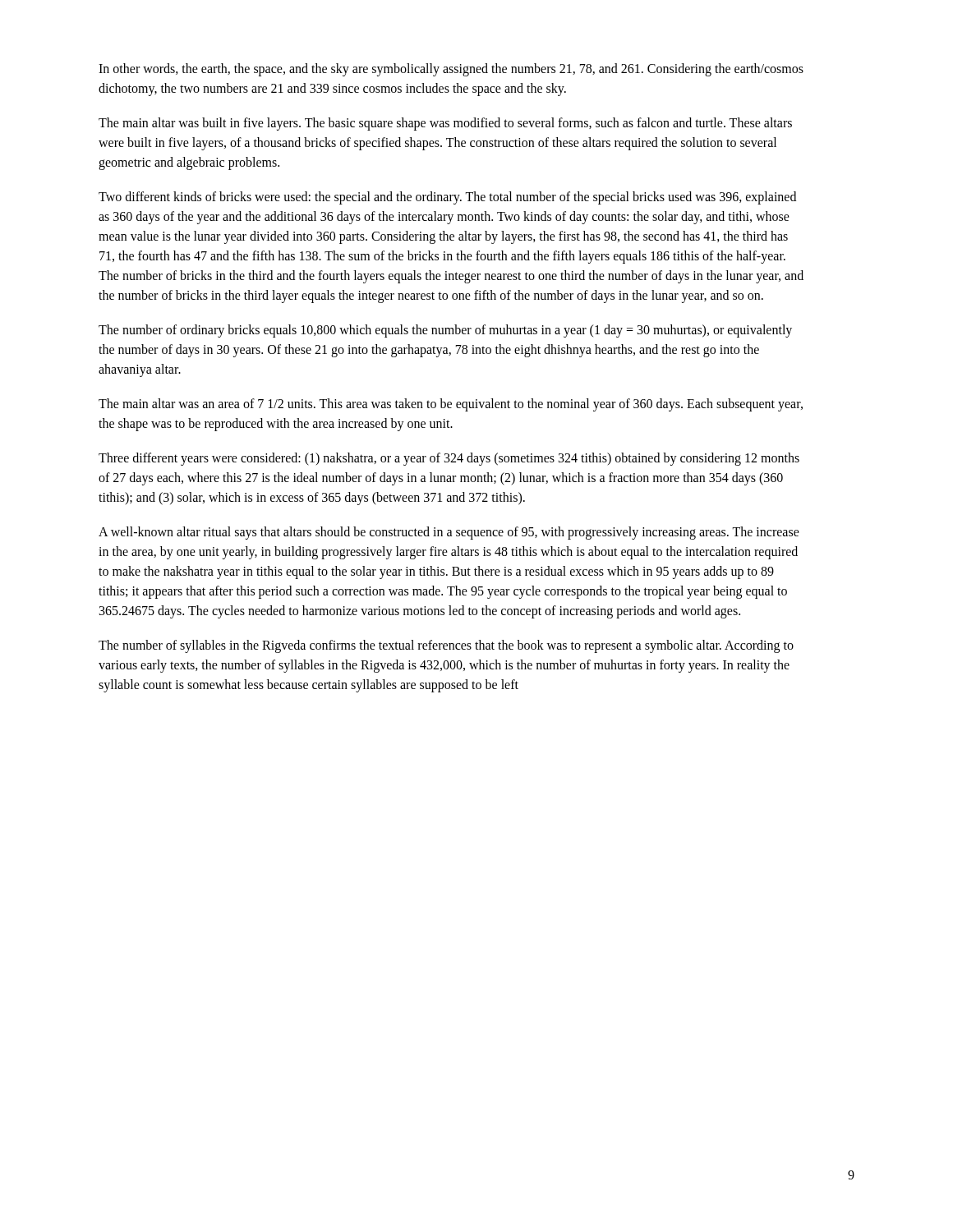
Task: Navigate to the text block starting "Three different years were considered: (1) nakshatra,"
Action: pos(449,478)
